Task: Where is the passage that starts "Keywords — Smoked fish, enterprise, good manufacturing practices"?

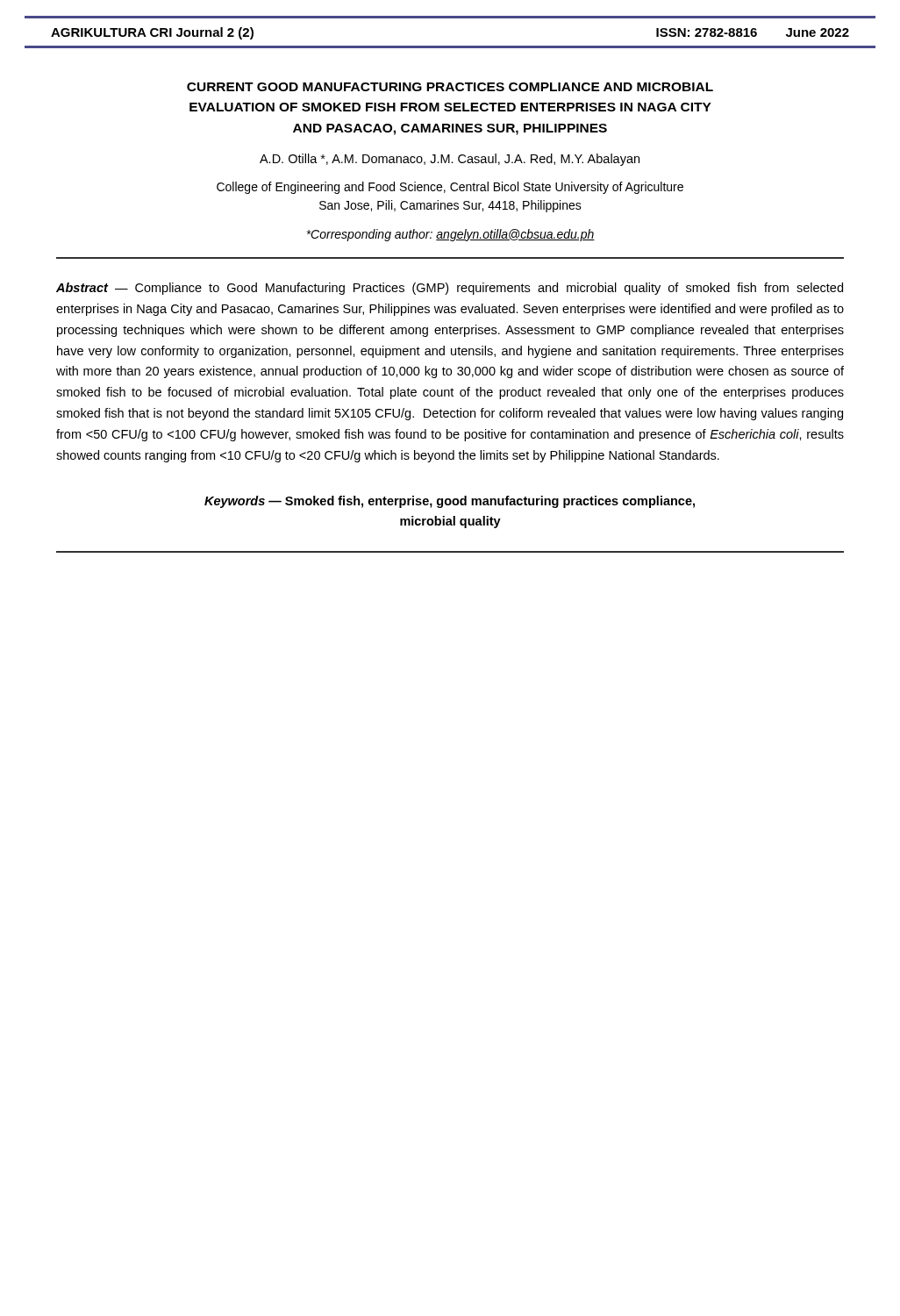Action: 450,511
